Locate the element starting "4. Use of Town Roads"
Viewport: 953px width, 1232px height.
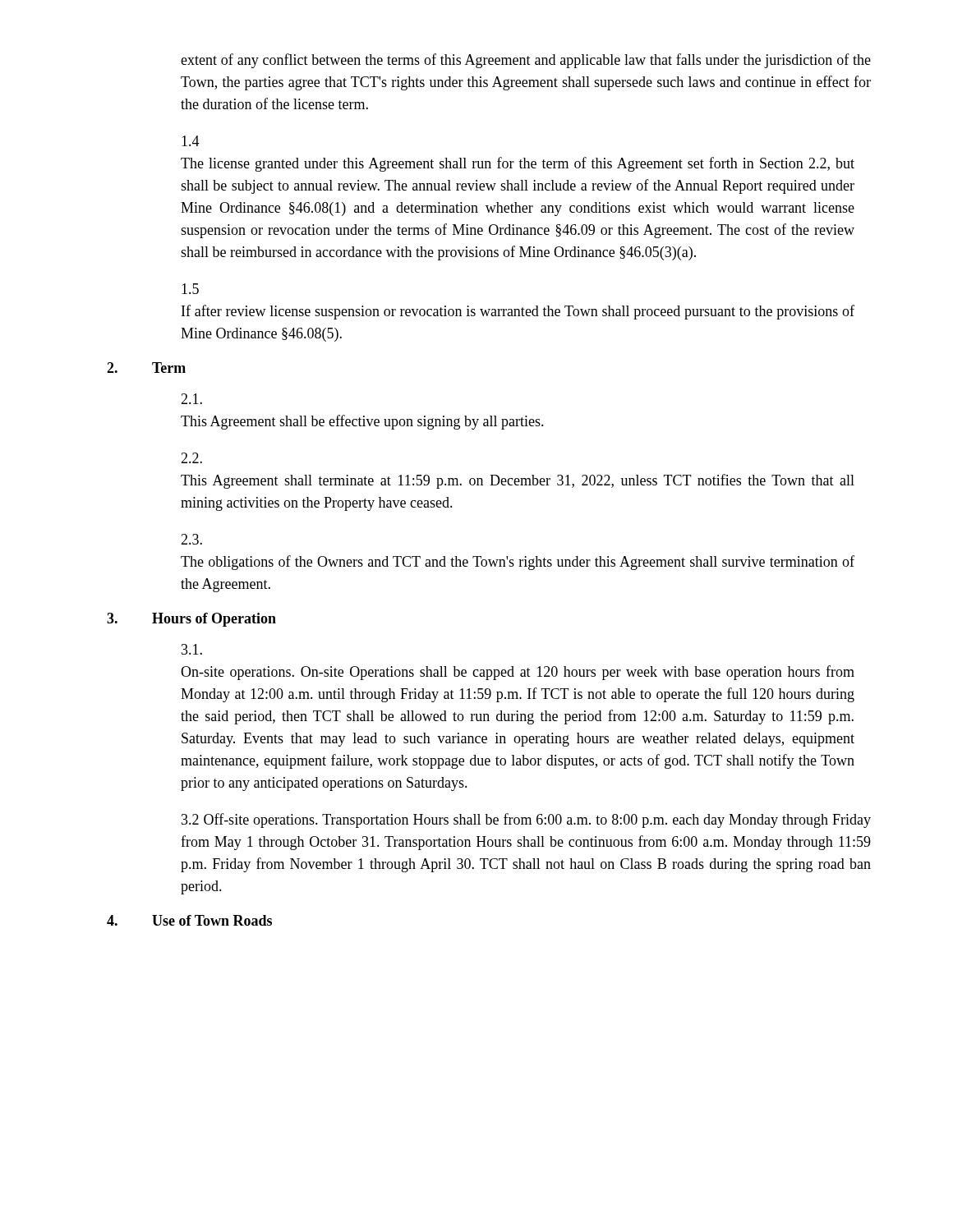[x=190, y=921]
